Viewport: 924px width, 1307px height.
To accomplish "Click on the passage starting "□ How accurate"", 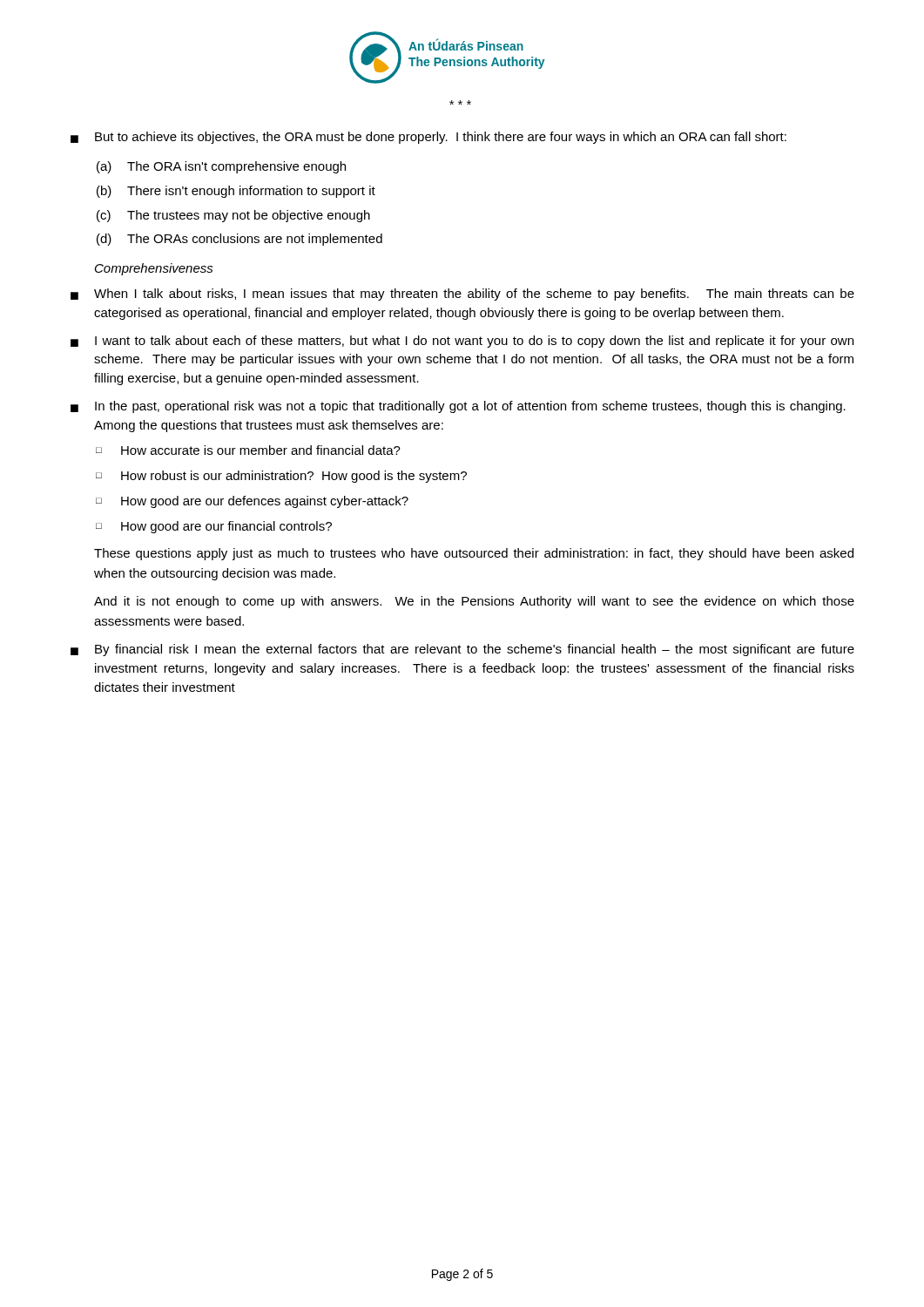I will [x=248, y=450].
